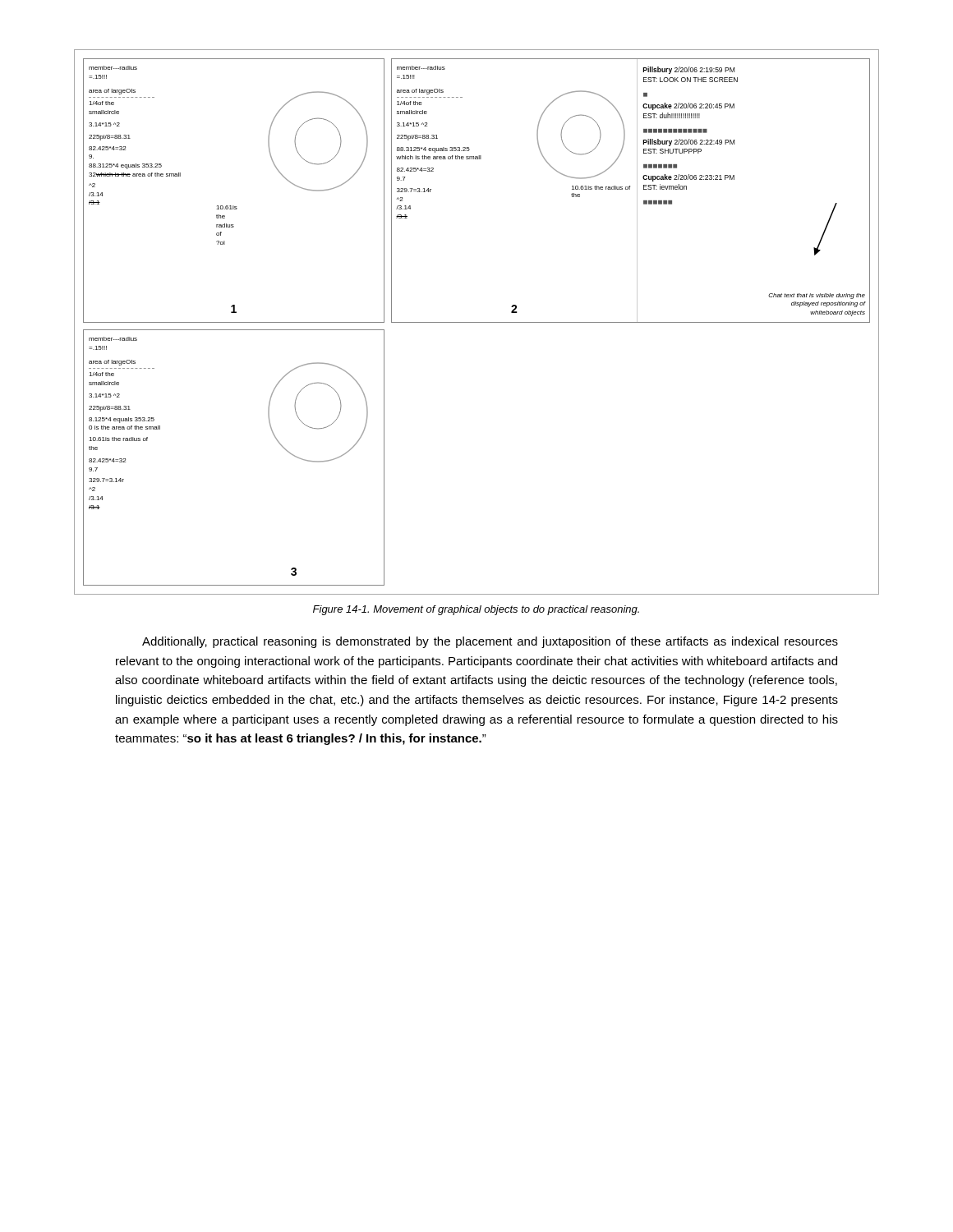Select a screenshot

point(476,322)
